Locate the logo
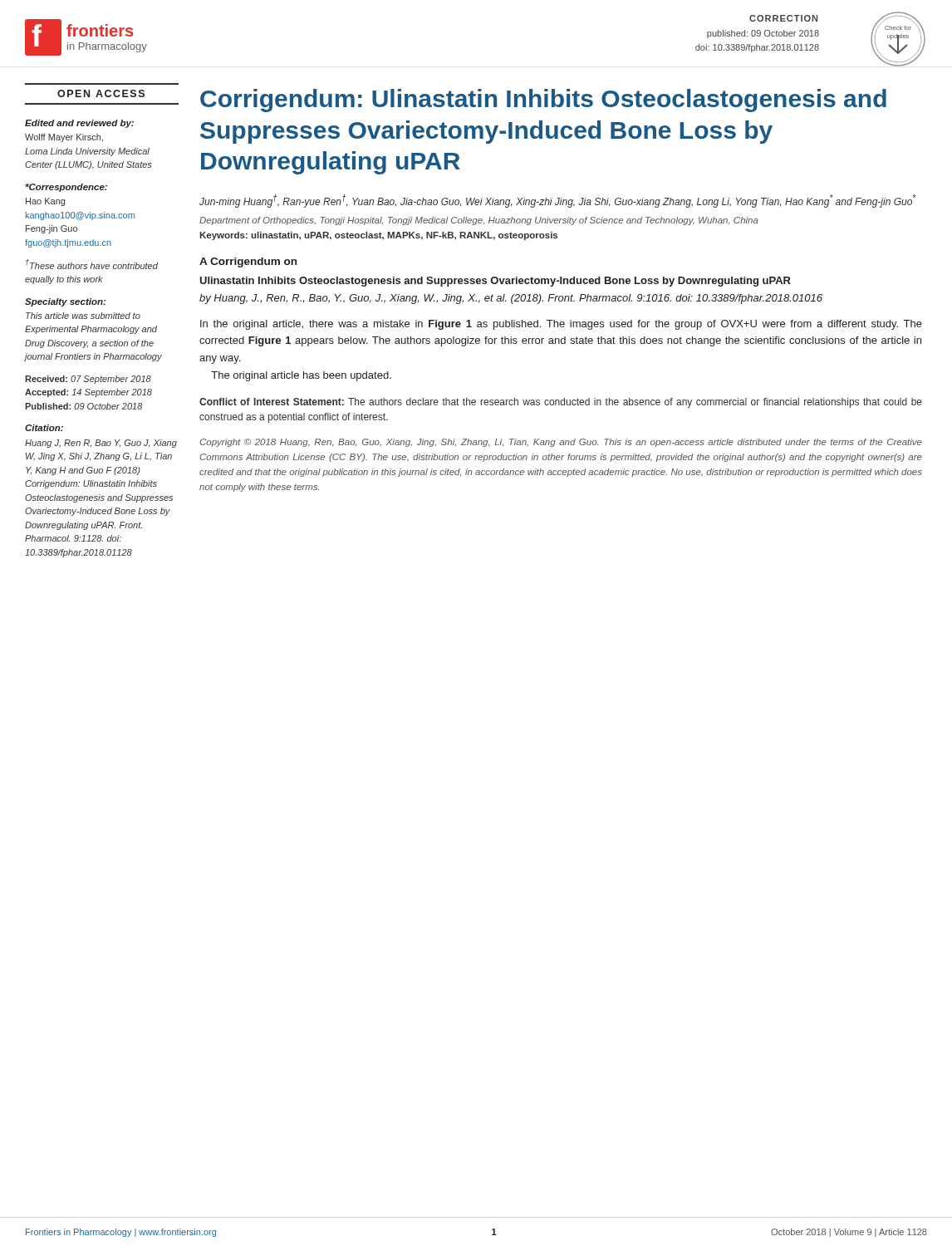 click(x=102, y=39)
